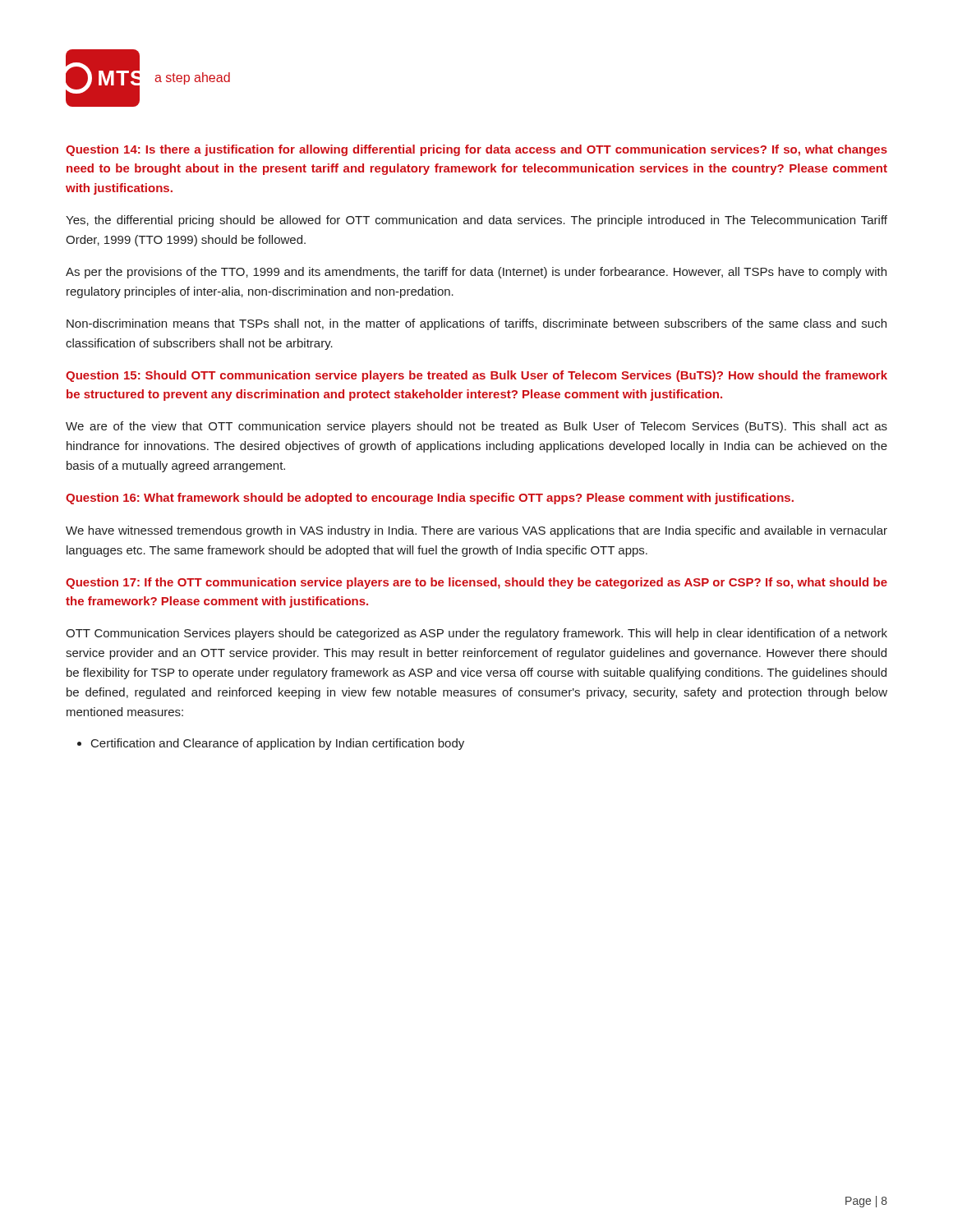Locate the element starting "Certification and Clearance of application by"
This screenshot has width=953, height=1232.
(x=271, y=744)
